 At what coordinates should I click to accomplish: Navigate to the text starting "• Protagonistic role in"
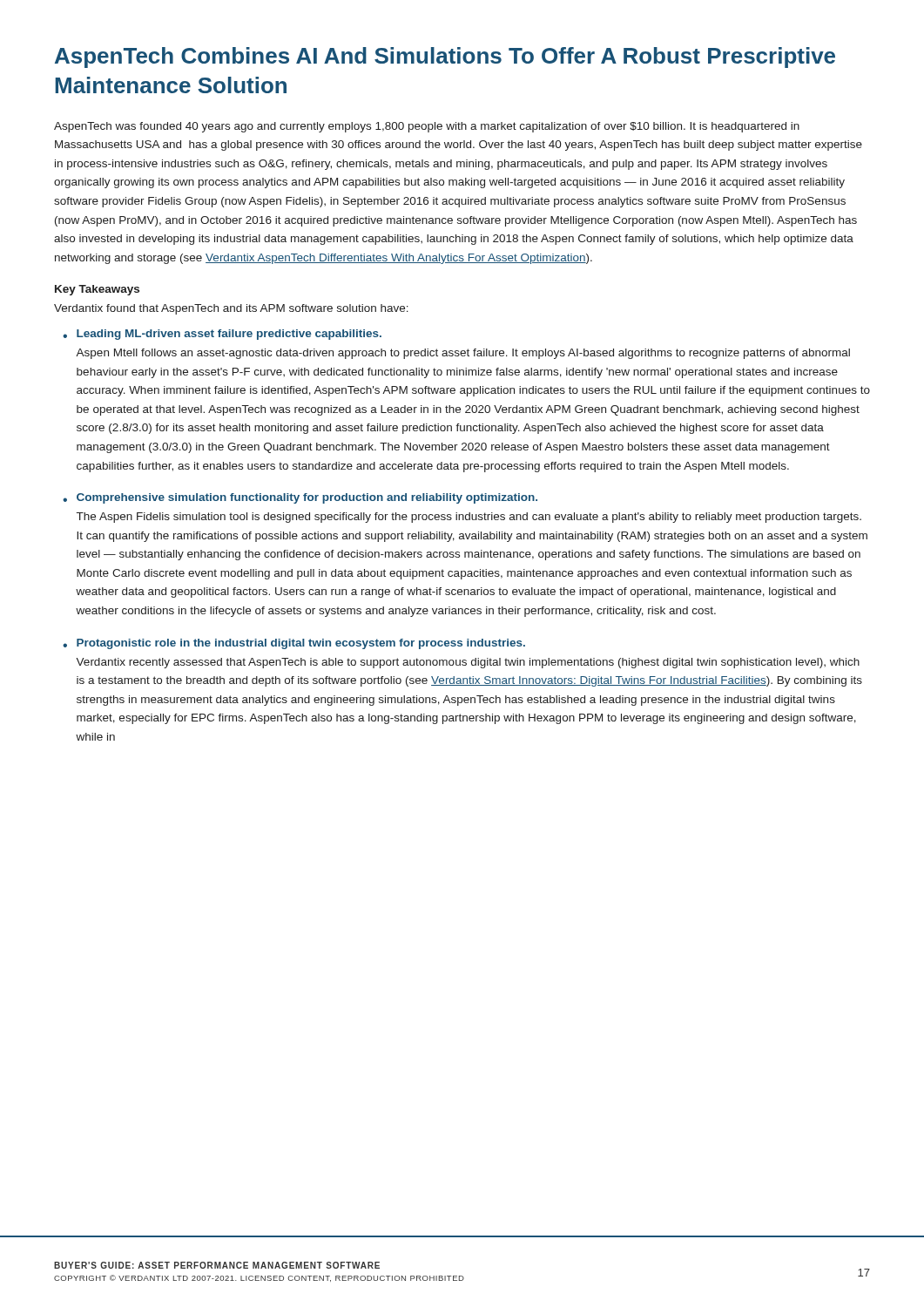click(x=466, y=699)
